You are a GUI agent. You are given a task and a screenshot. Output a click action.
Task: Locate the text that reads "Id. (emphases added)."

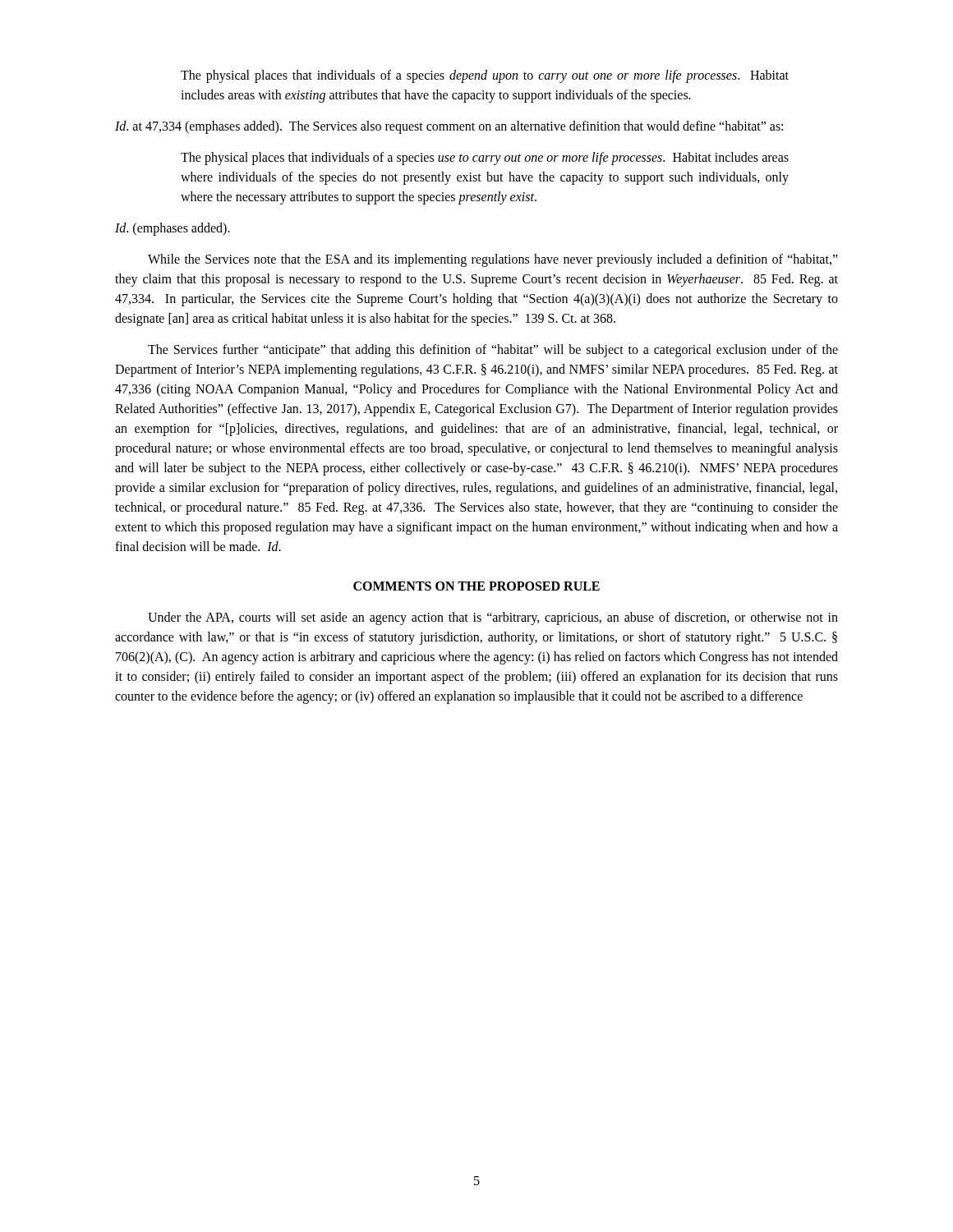pos(173,229)
